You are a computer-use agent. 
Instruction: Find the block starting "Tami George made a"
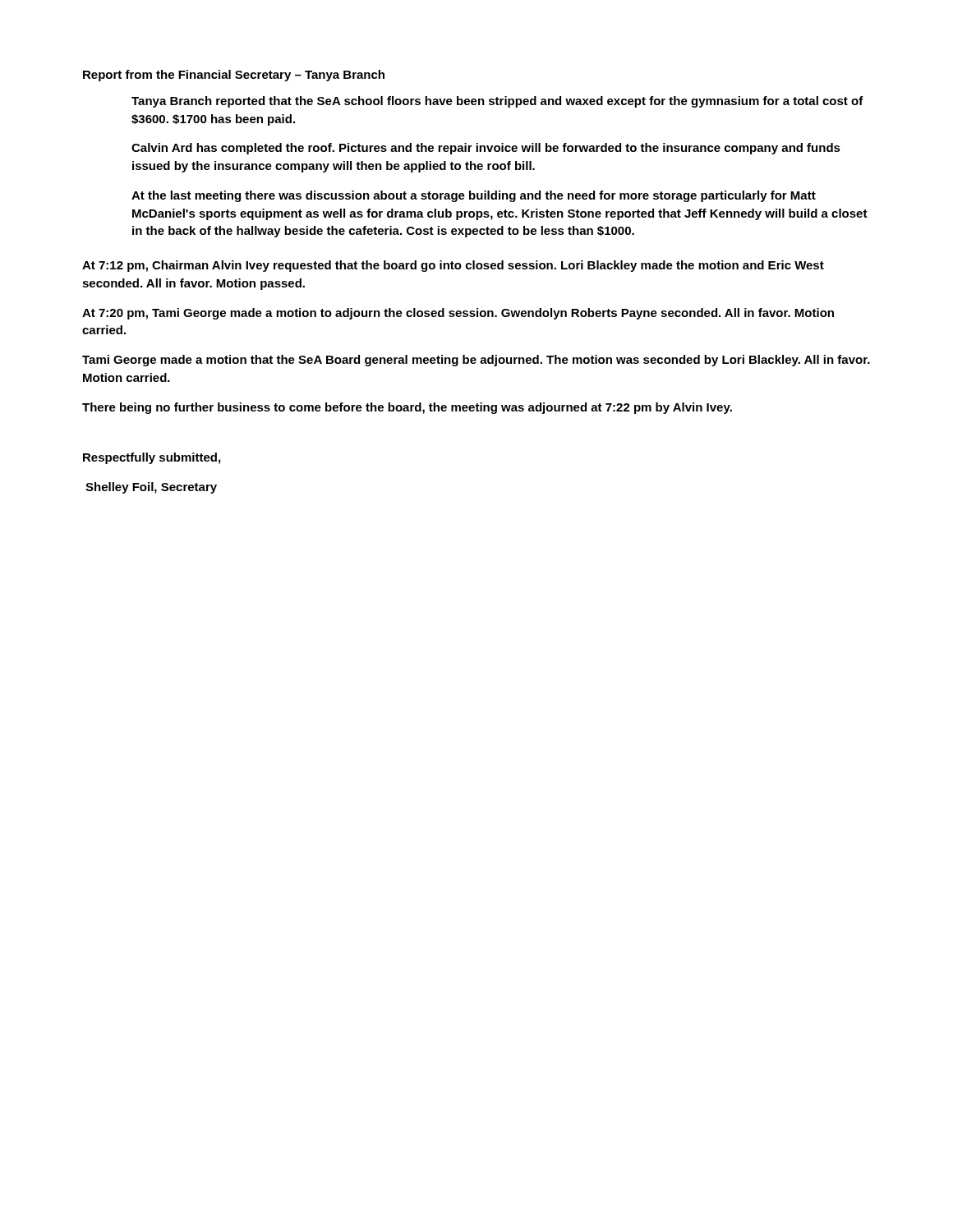coord(476,368)
